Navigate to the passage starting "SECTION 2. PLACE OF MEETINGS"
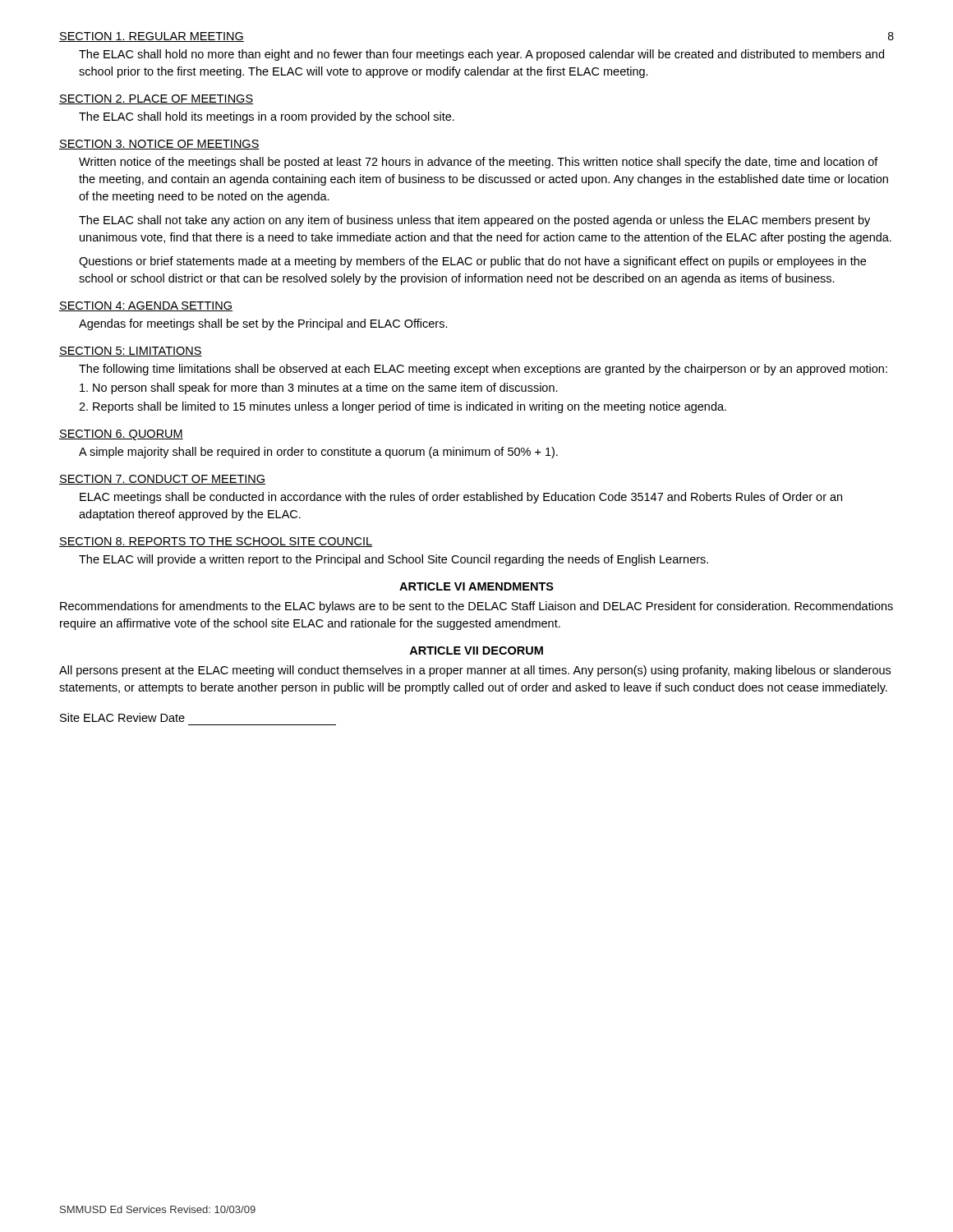Image resolution: width=953 pixels, height=1232 pixels. (x=156, y=99)
